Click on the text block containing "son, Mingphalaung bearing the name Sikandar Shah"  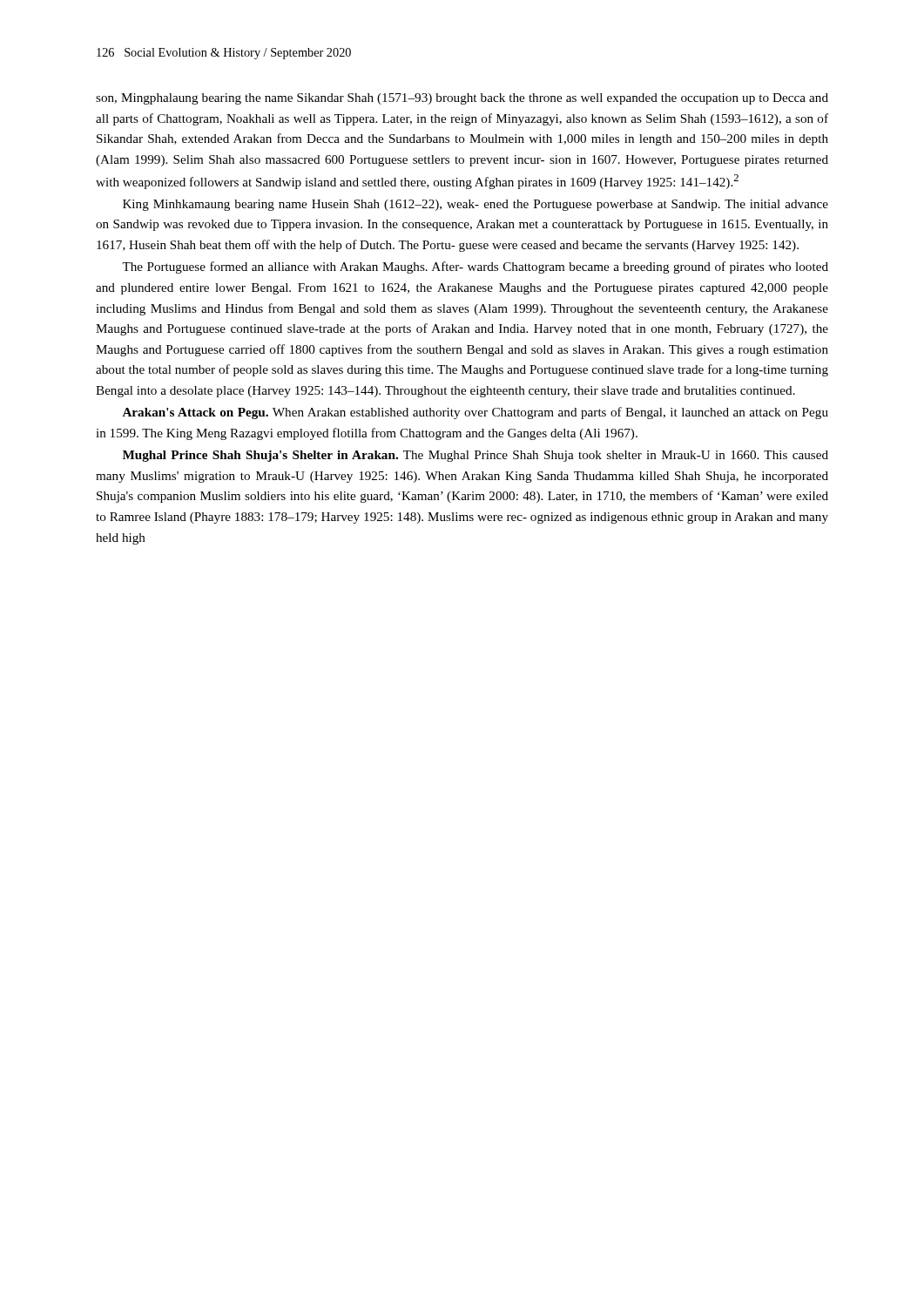(x=462, y=317)
